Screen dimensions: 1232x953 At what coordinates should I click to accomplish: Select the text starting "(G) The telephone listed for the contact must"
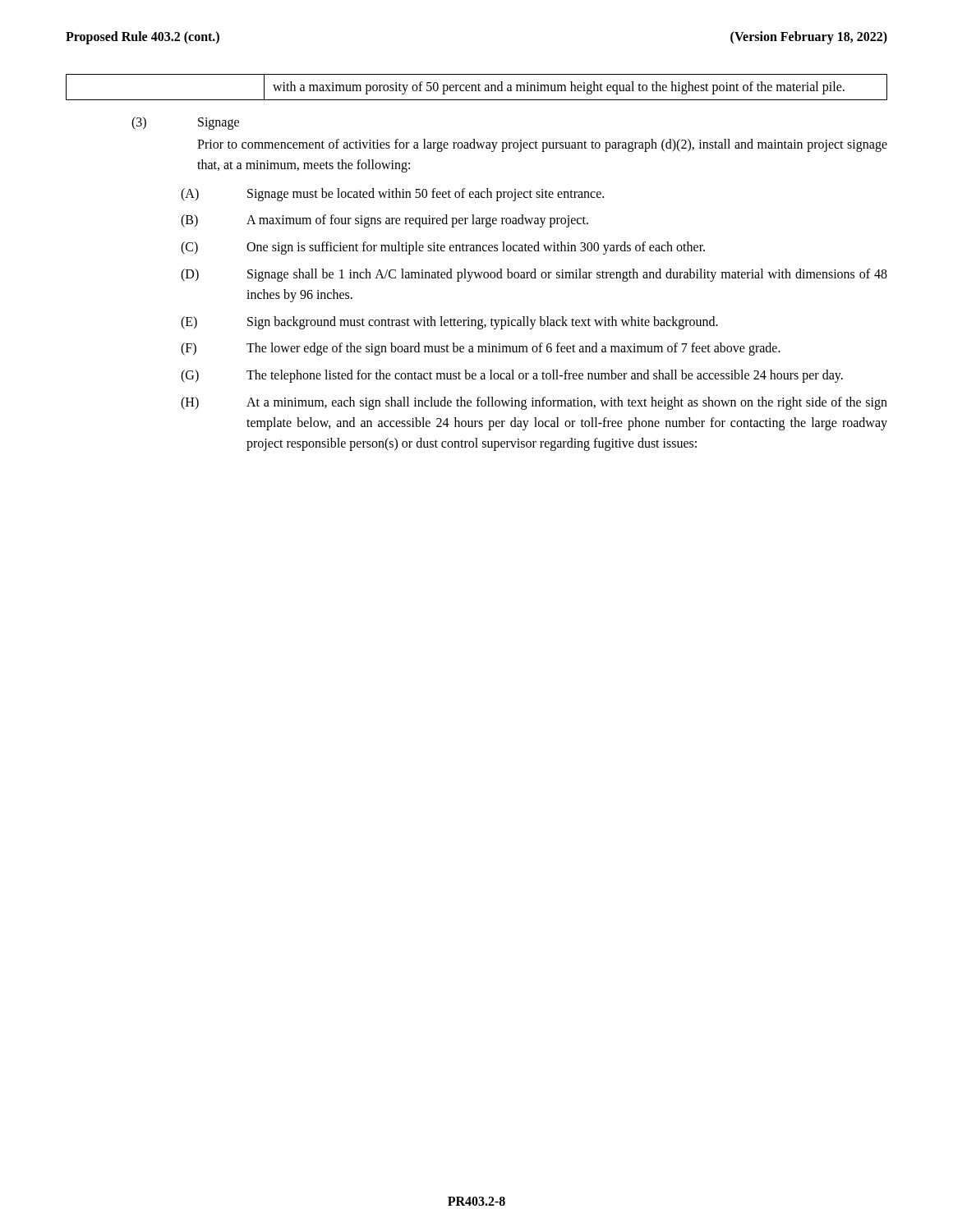(530, 376)
